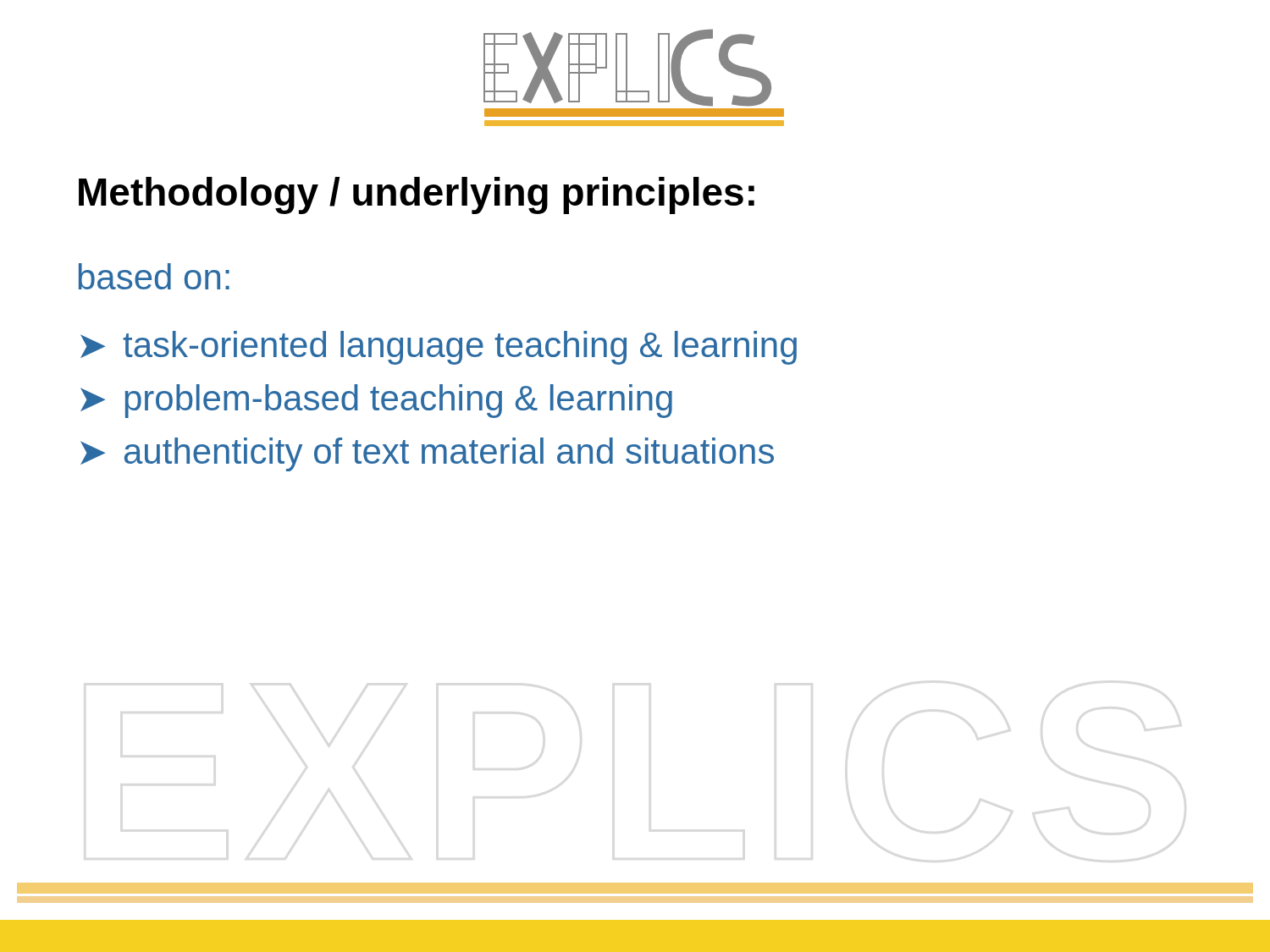Select the text that reads "based on:"
Screen dimensions: 952x1270
pyautogui.click(x=154, y=277)
